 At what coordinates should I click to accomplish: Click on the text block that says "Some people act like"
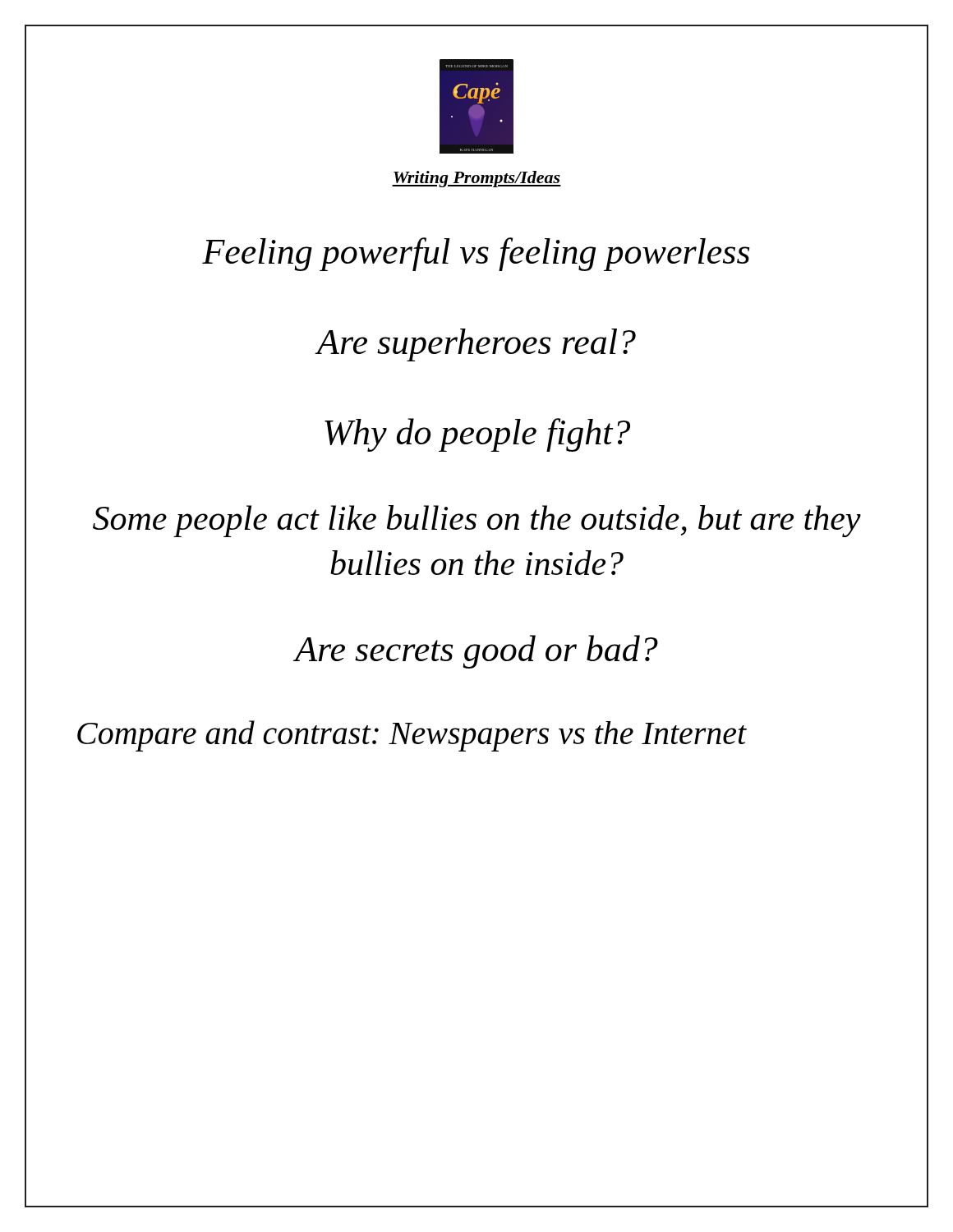click(476, 541)
